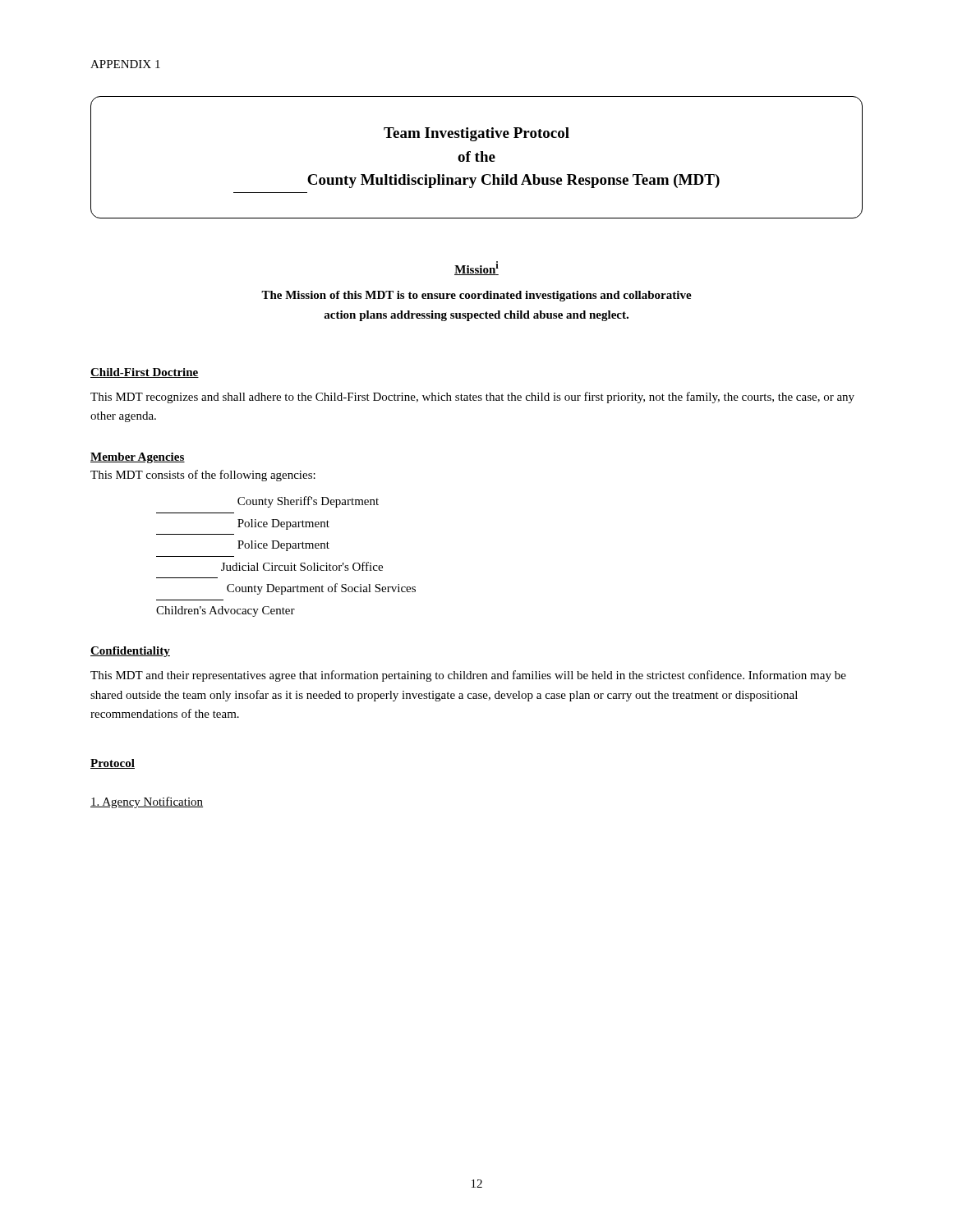Select the list item that reads "Judicial Circuit Solicitor's"
The image size is (953, 1232).
[270, 568]
